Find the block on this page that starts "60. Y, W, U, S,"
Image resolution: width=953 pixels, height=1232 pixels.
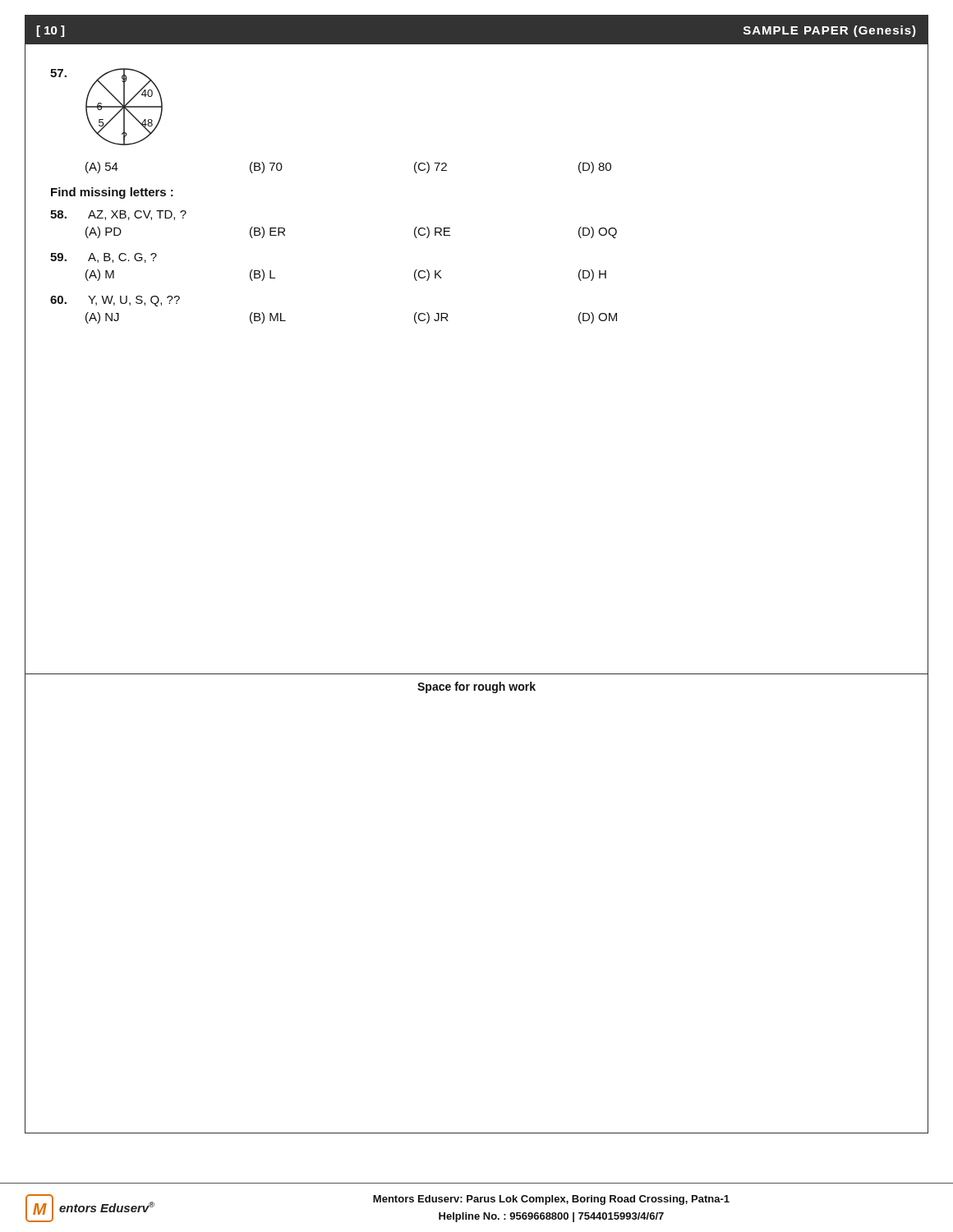(115, 301)
